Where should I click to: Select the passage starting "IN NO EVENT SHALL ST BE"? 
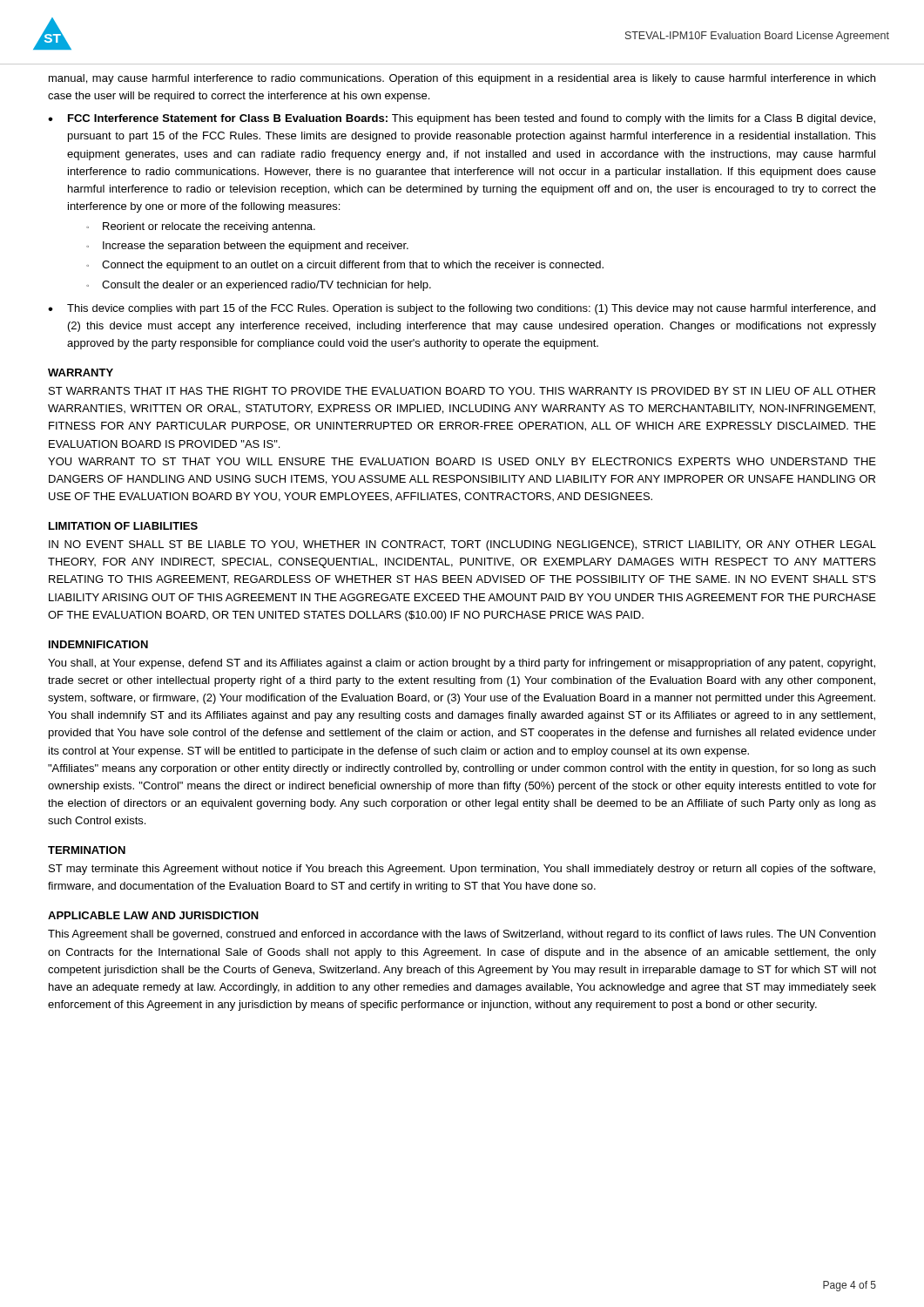pyautogui.click(x=462, y=579)
